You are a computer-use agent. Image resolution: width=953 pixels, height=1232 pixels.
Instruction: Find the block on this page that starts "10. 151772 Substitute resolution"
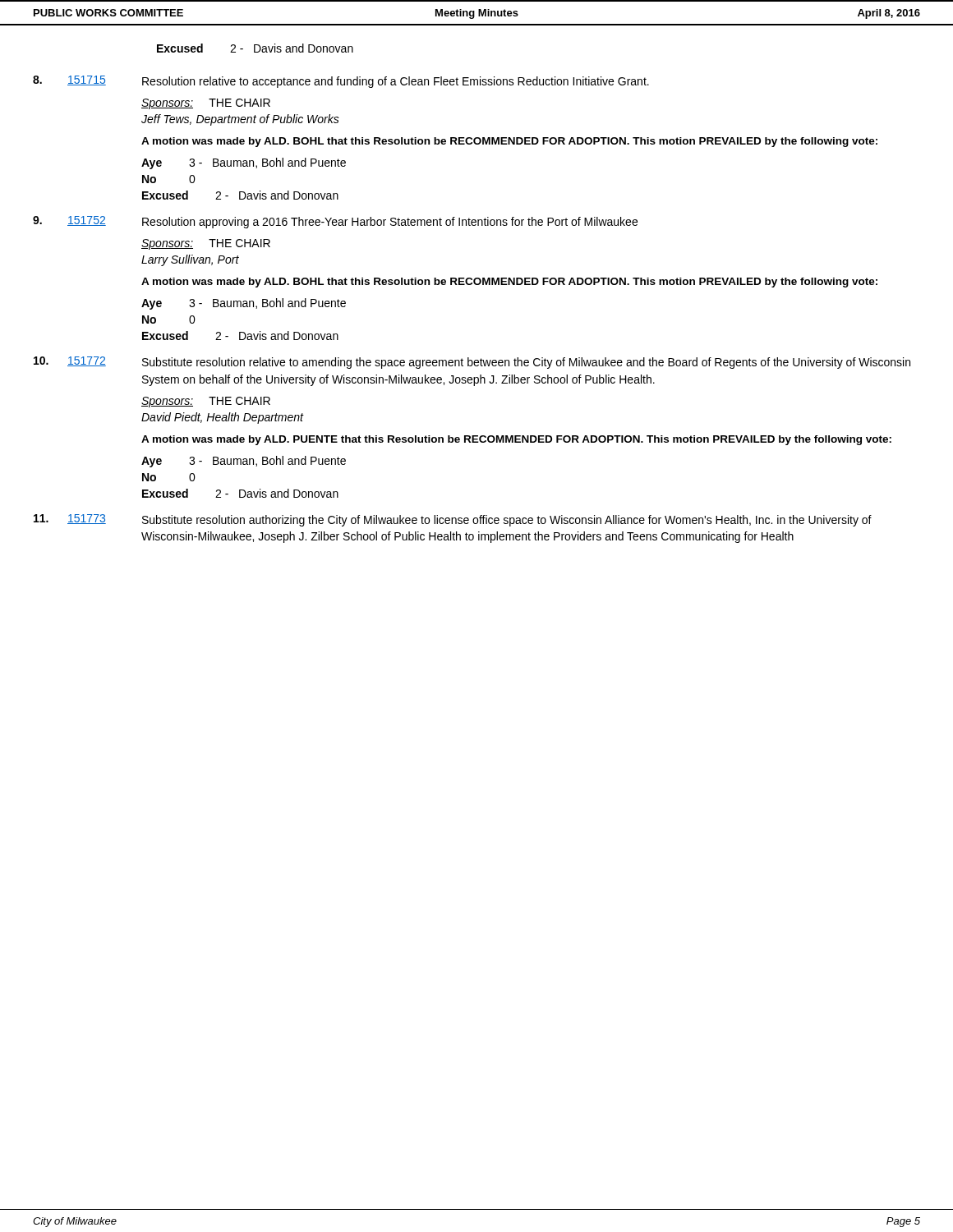[x=476, y=431]
